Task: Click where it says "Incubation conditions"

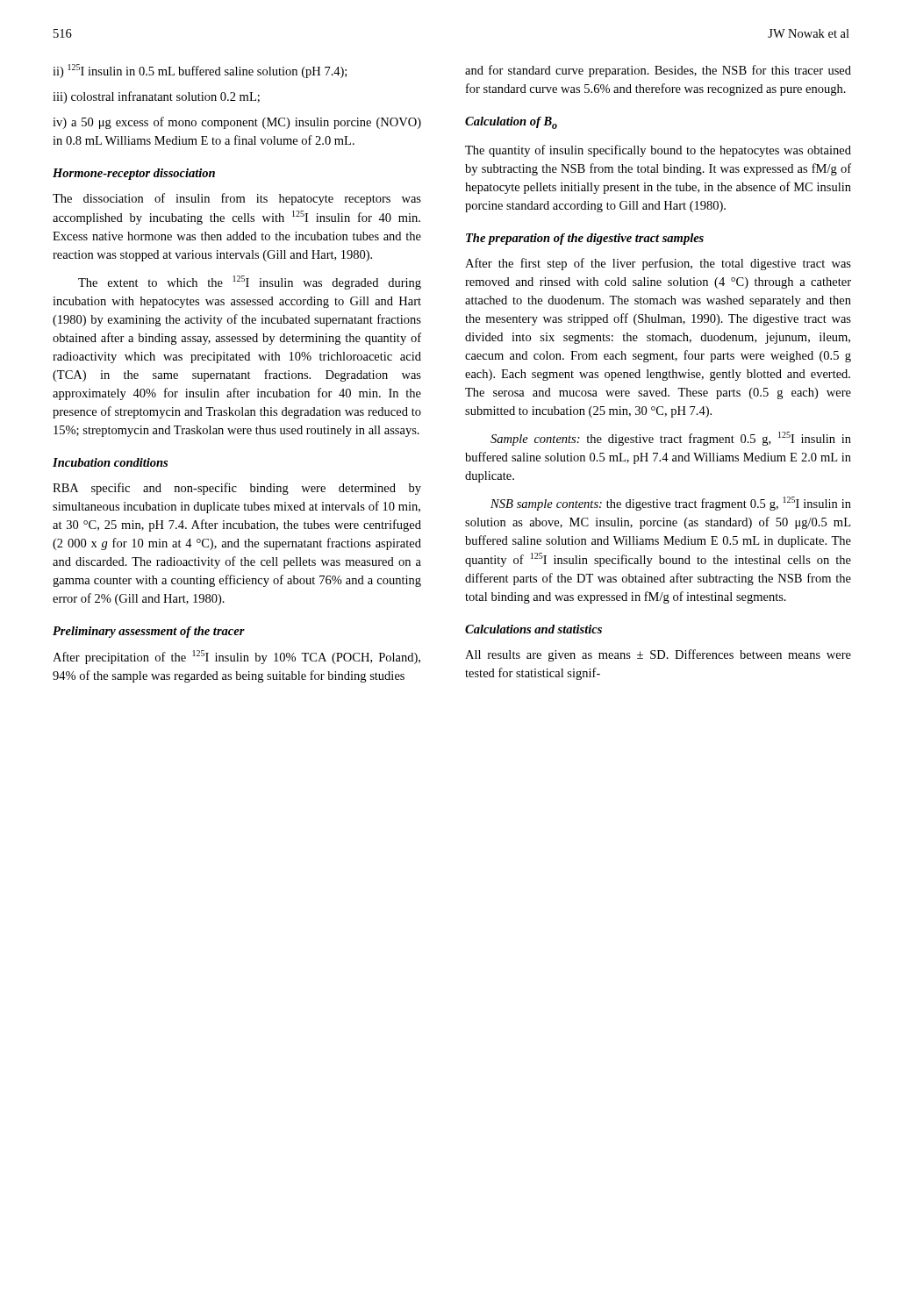Action: (110, 462)
